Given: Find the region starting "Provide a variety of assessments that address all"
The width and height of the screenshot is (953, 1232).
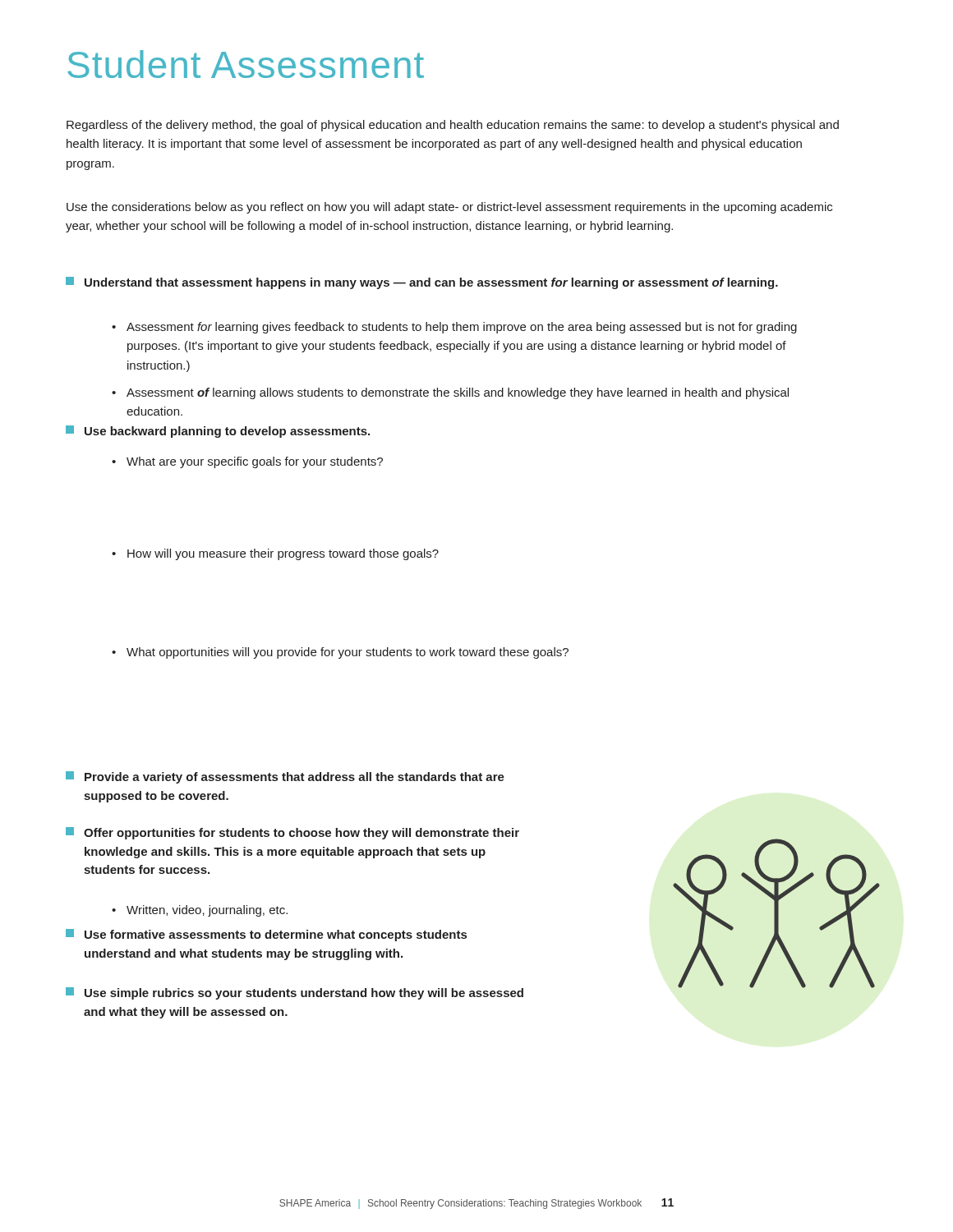Looking at the screenshot, I should click(300, 786).
